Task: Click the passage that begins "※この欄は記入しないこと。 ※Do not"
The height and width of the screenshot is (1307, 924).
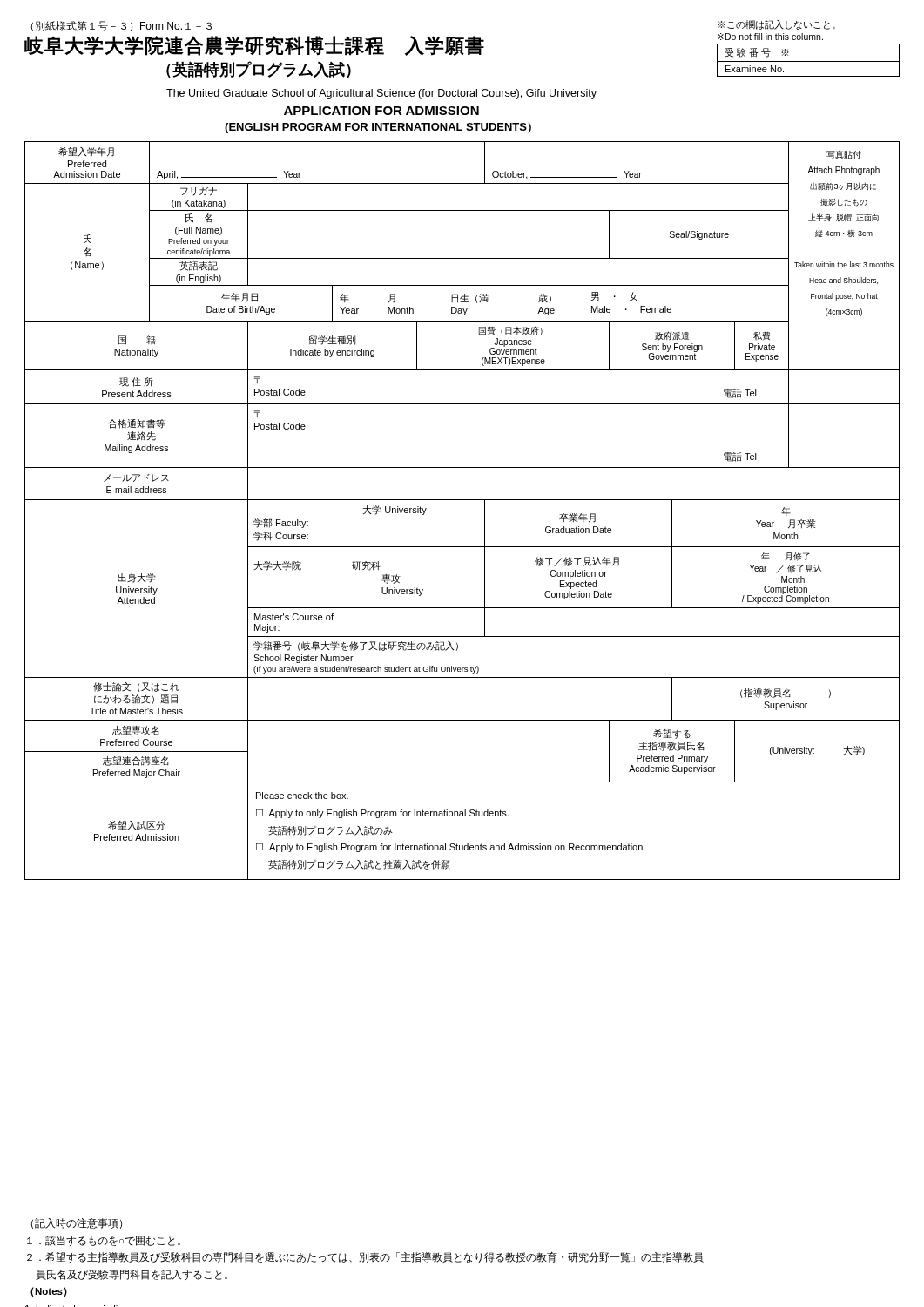Action: point(808,48)
